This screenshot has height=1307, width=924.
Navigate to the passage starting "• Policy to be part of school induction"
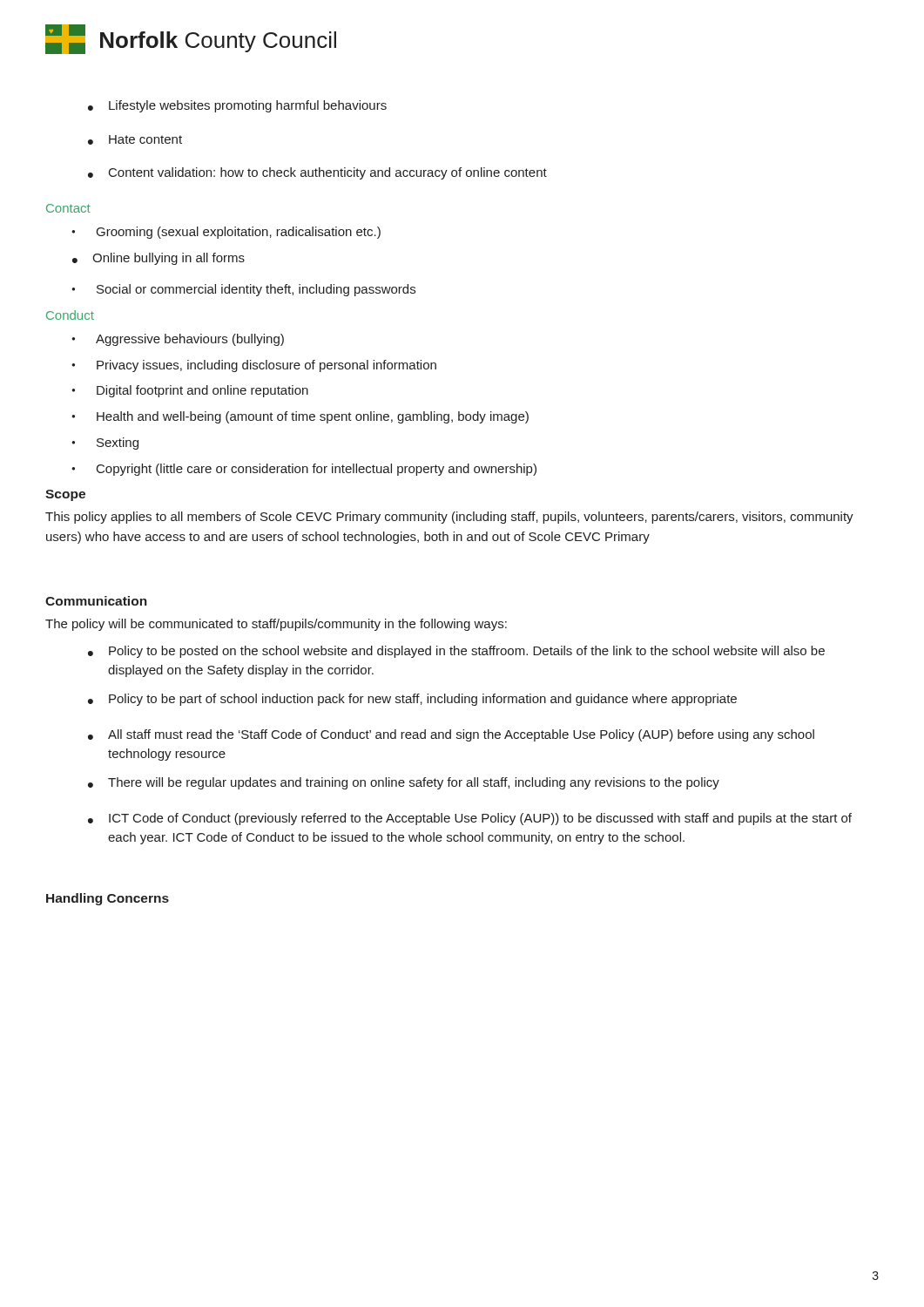(x=483, y=702)
